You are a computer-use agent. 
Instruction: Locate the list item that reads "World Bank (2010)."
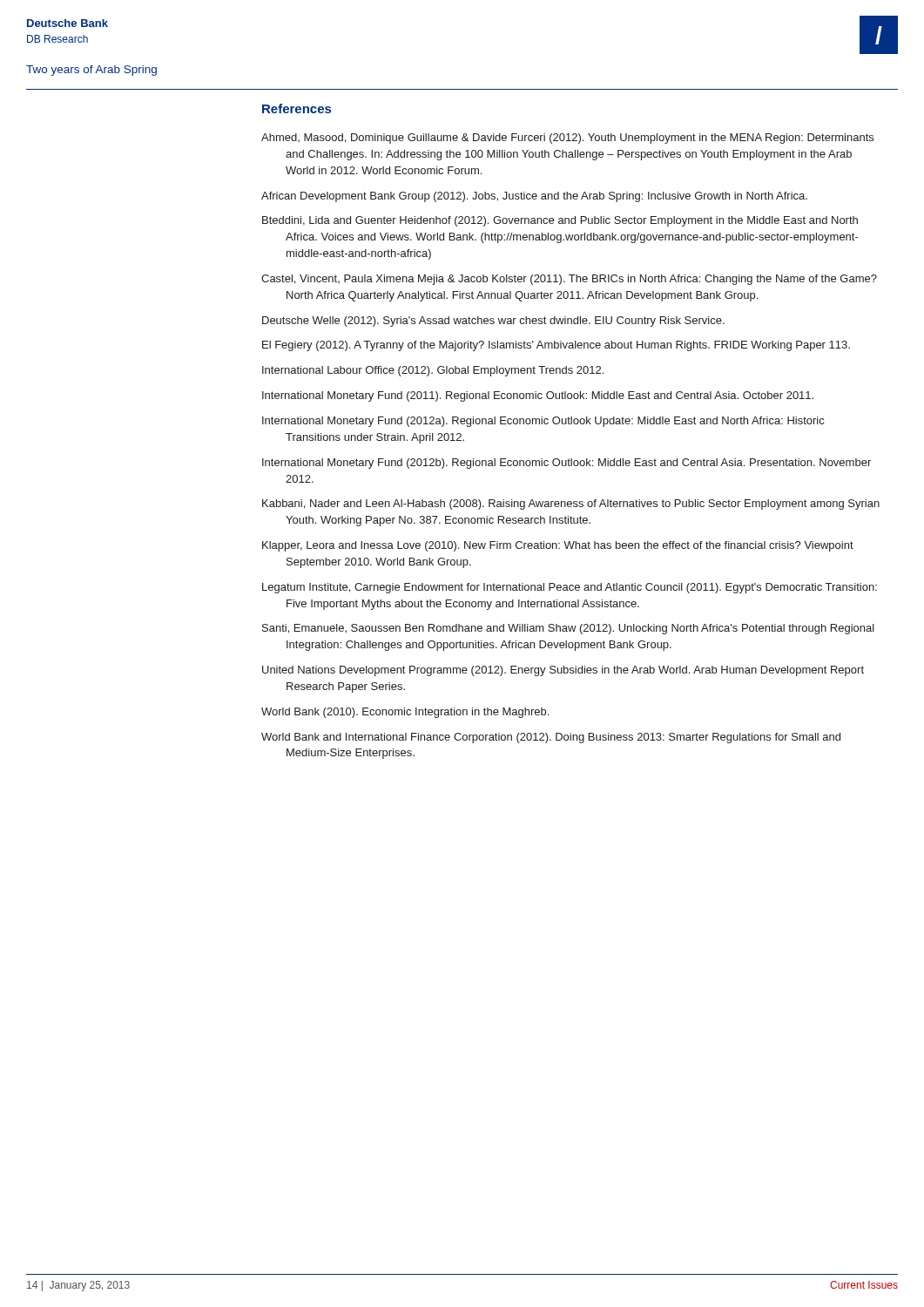(406, 711)
